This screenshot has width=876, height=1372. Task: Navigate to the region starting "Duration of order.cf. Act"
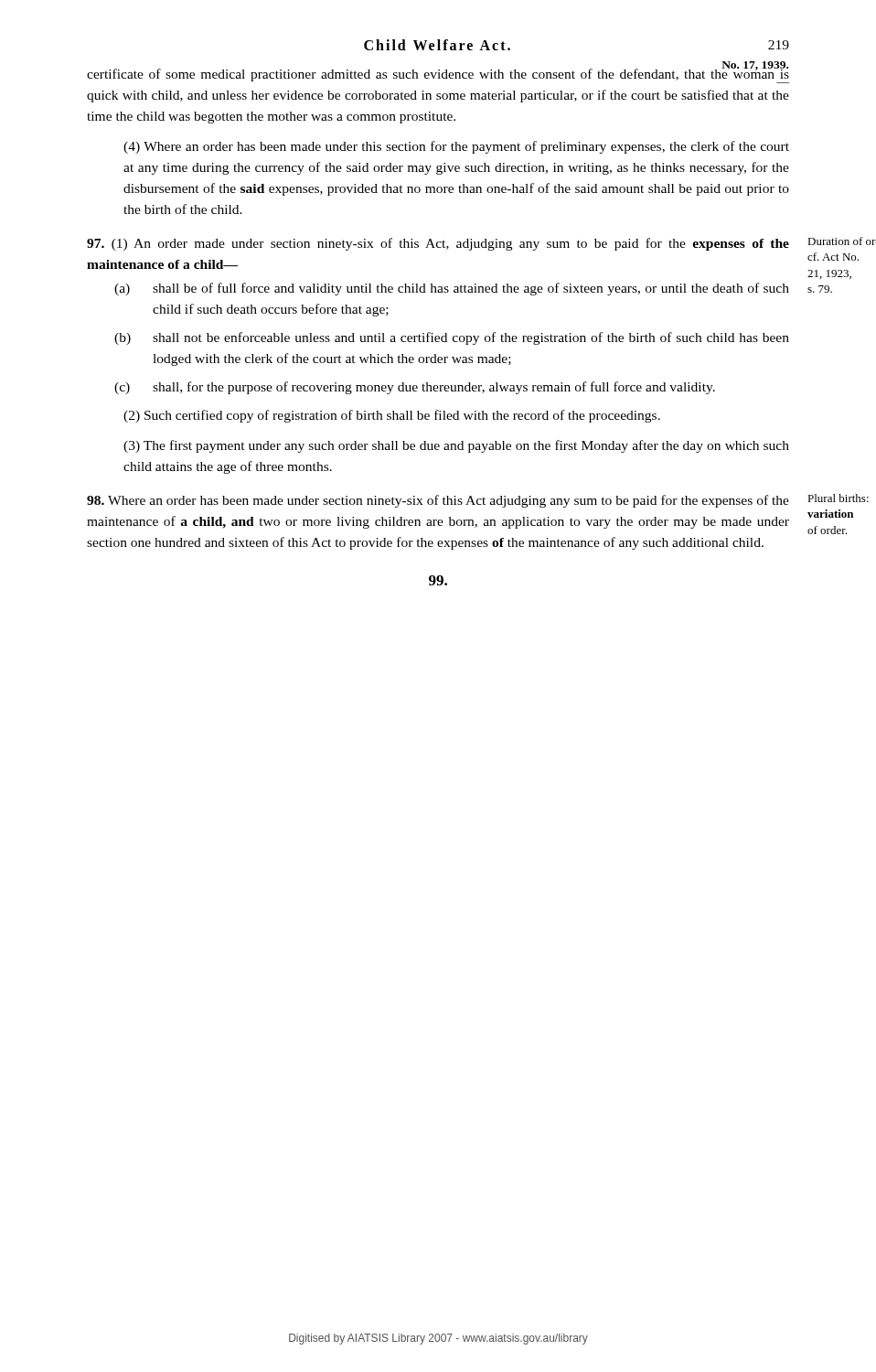coord(842,265)
